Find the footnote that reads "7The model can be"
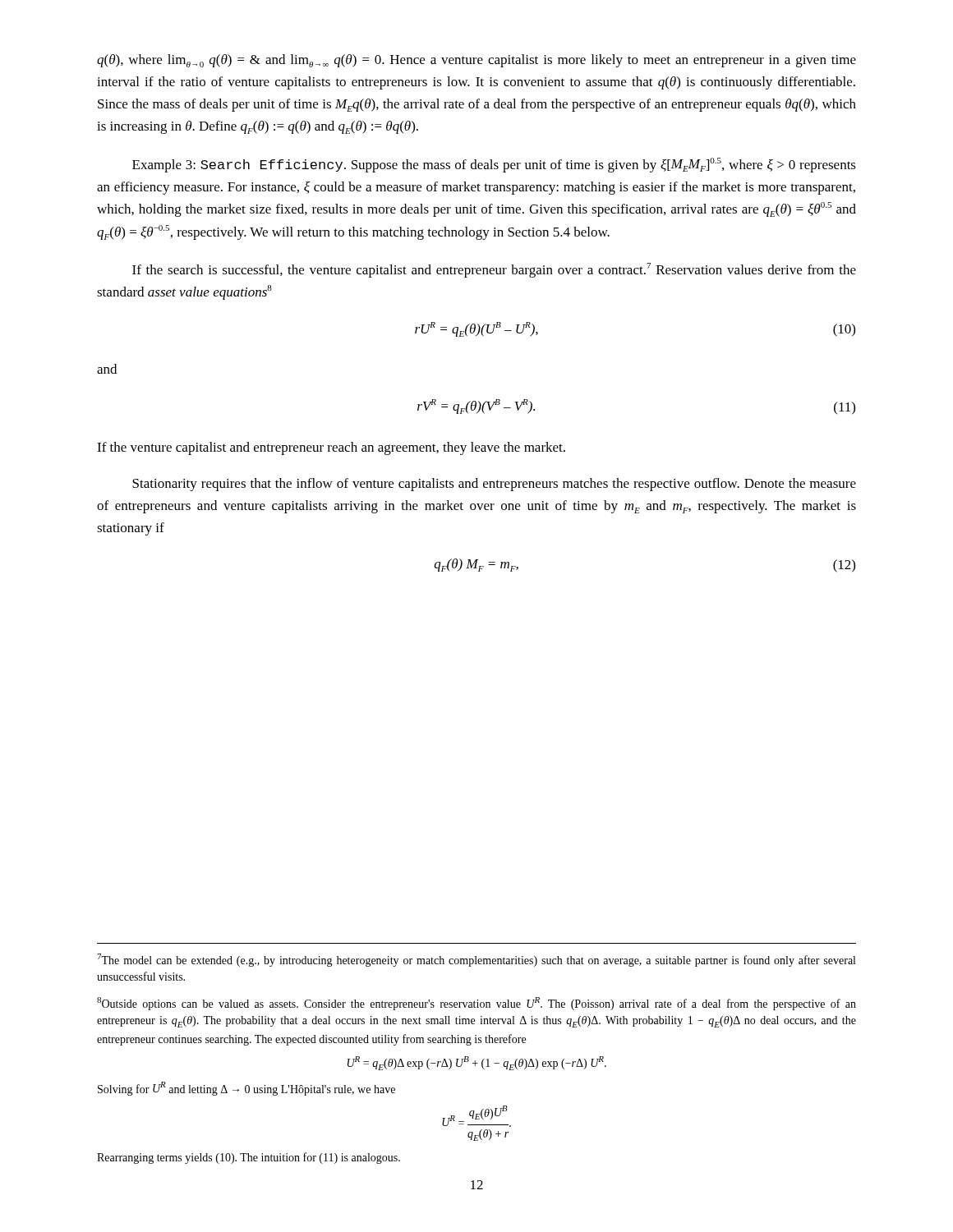Viewport: 953px width, 1232px height. [x=476, y=967]
